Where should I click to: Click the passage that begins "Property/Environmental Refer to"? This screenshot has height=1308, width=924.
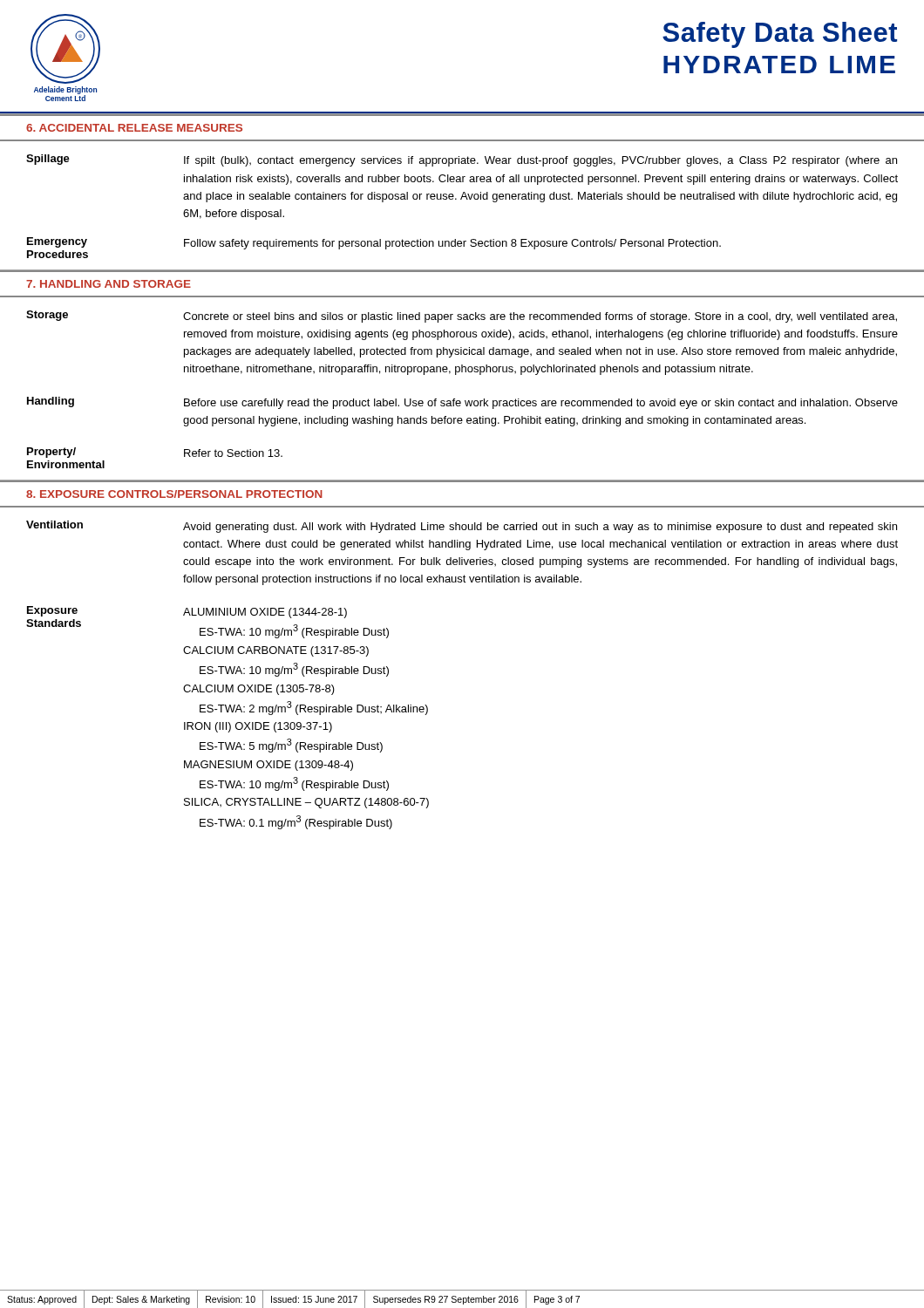(48, 452)
